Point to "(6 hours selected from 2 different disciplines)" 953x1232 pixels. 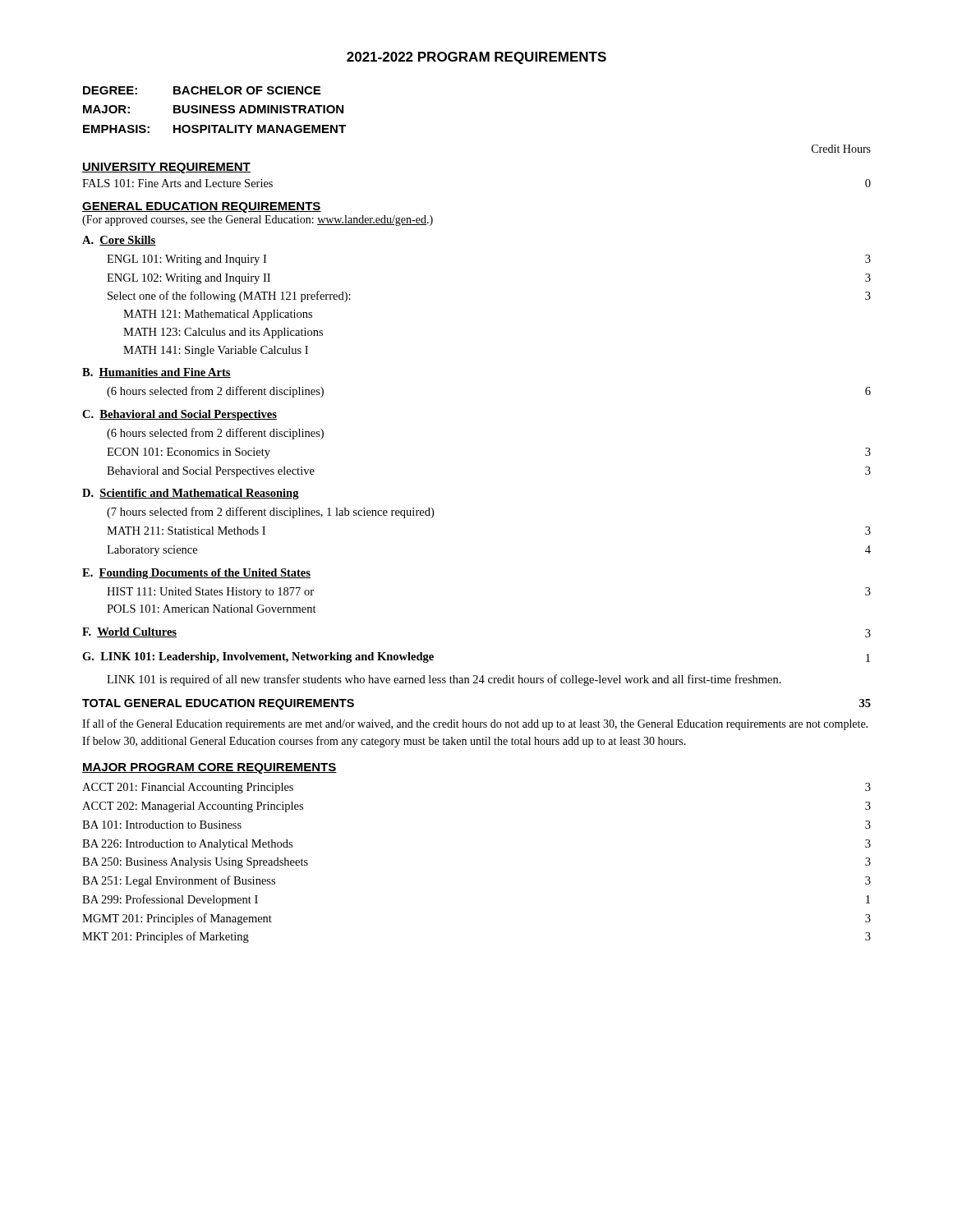click(215, 434)
